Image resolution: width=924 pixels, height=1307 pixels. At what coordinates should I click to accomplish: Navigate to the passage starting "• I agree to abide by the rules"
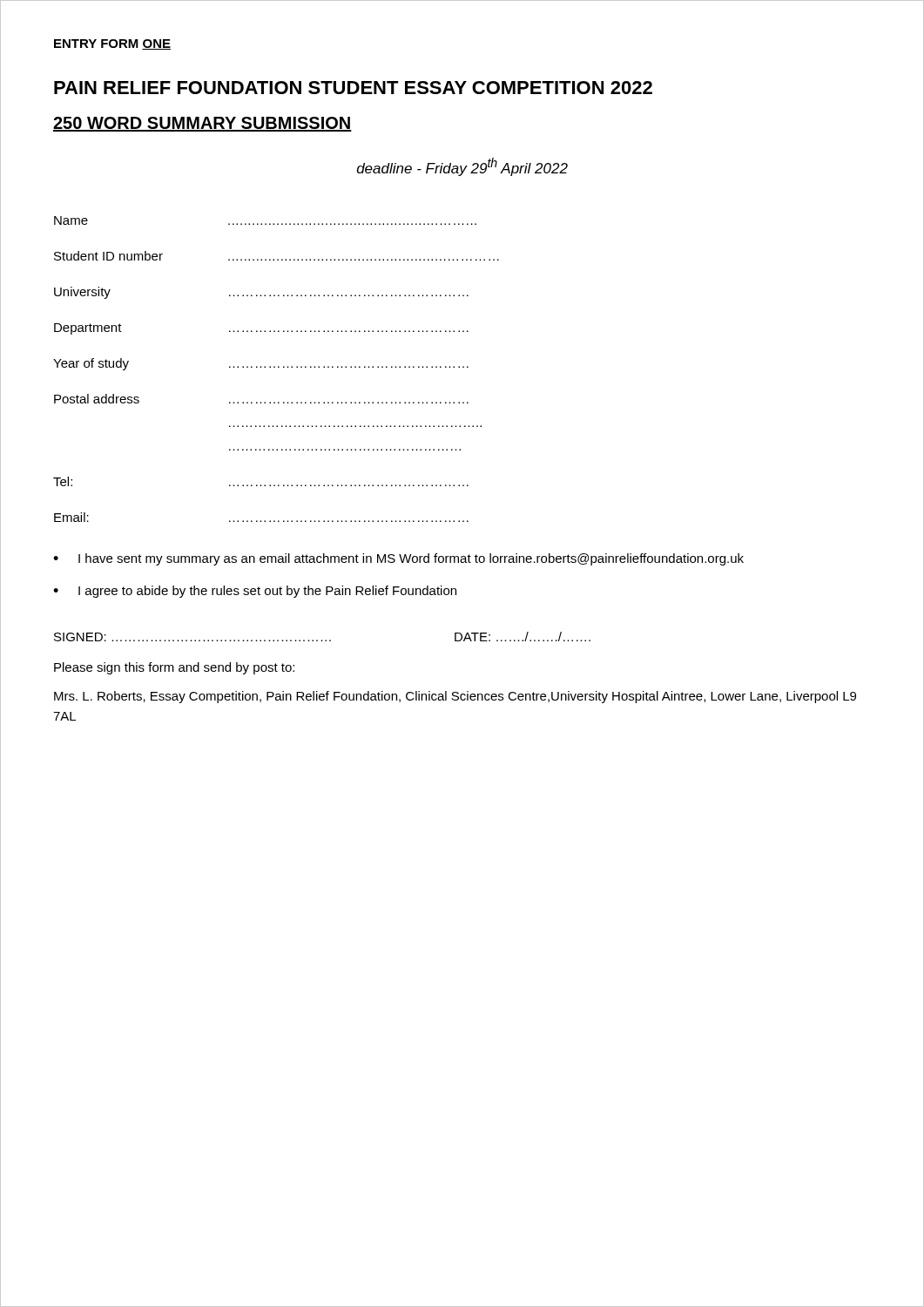pyautogui.click(x=462, y=591)
